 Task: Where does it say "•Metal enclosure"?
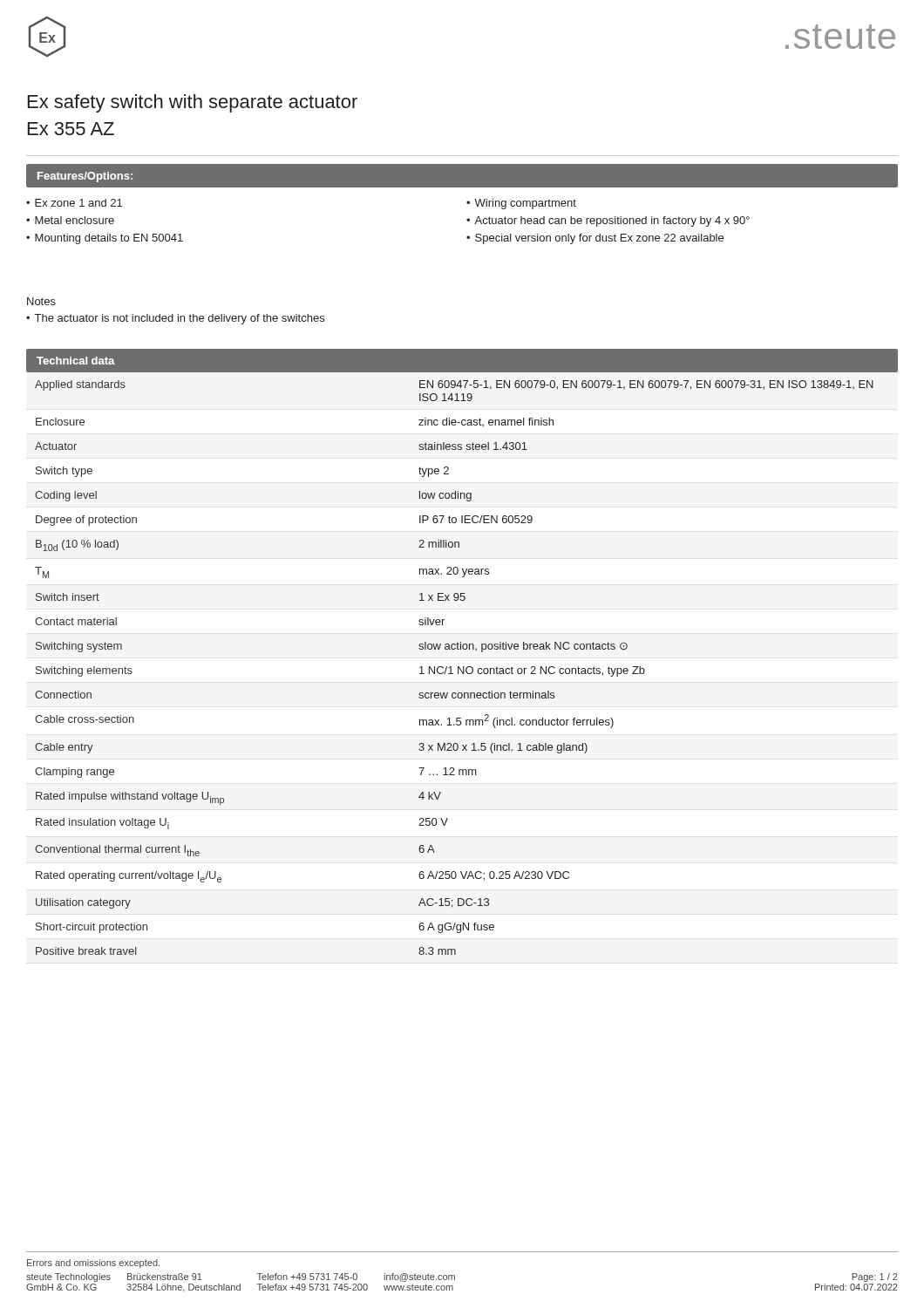click(x=70, y=220)
